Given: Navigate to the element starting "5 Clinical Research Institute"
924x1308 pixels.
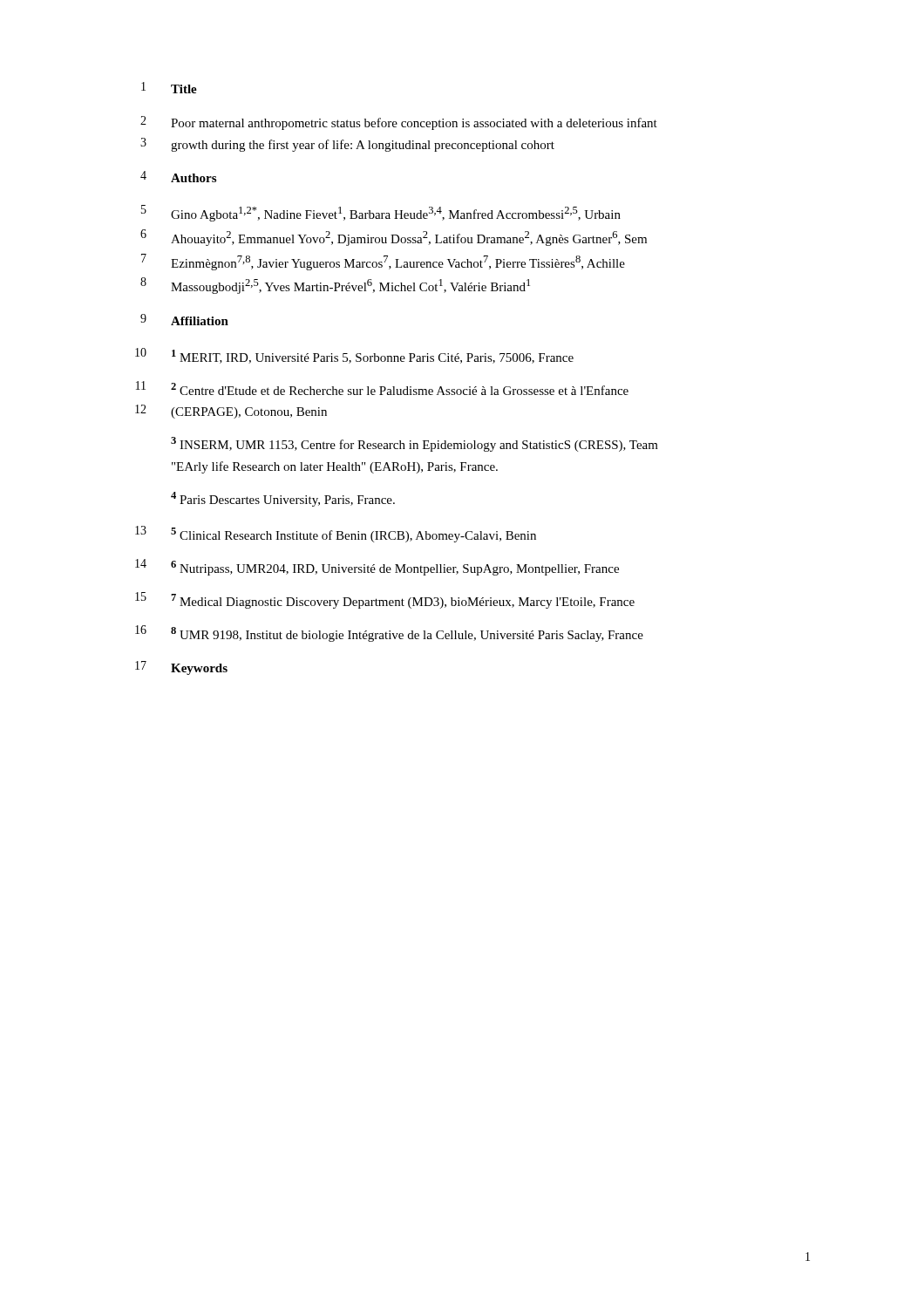Looking at the screenshot, I should [x=354, y=534].
